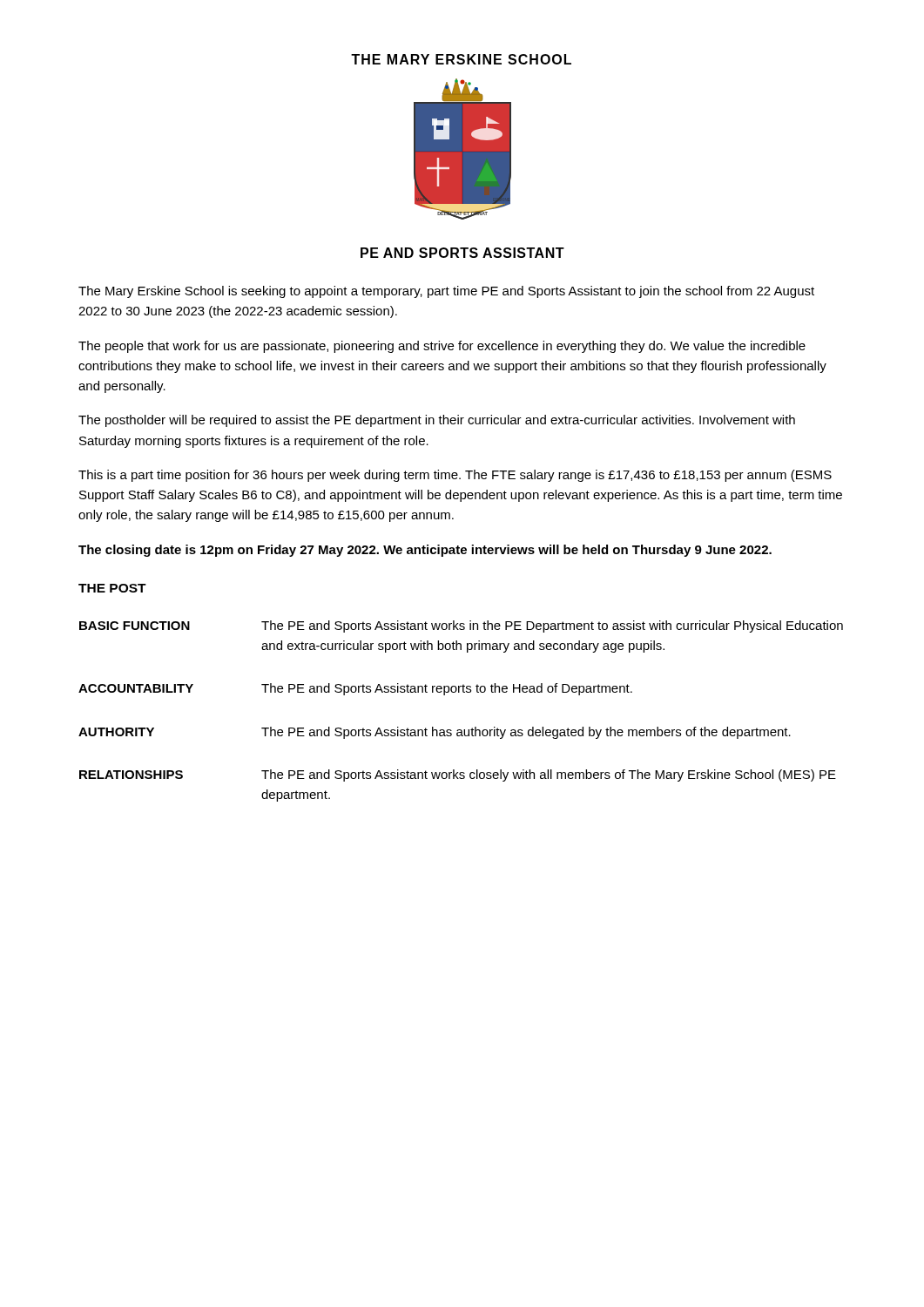Select the region starting "PE AND SPORTS"
This screenshot has height=1307, width=924.
pyautogui.click(x=462, y=253)
